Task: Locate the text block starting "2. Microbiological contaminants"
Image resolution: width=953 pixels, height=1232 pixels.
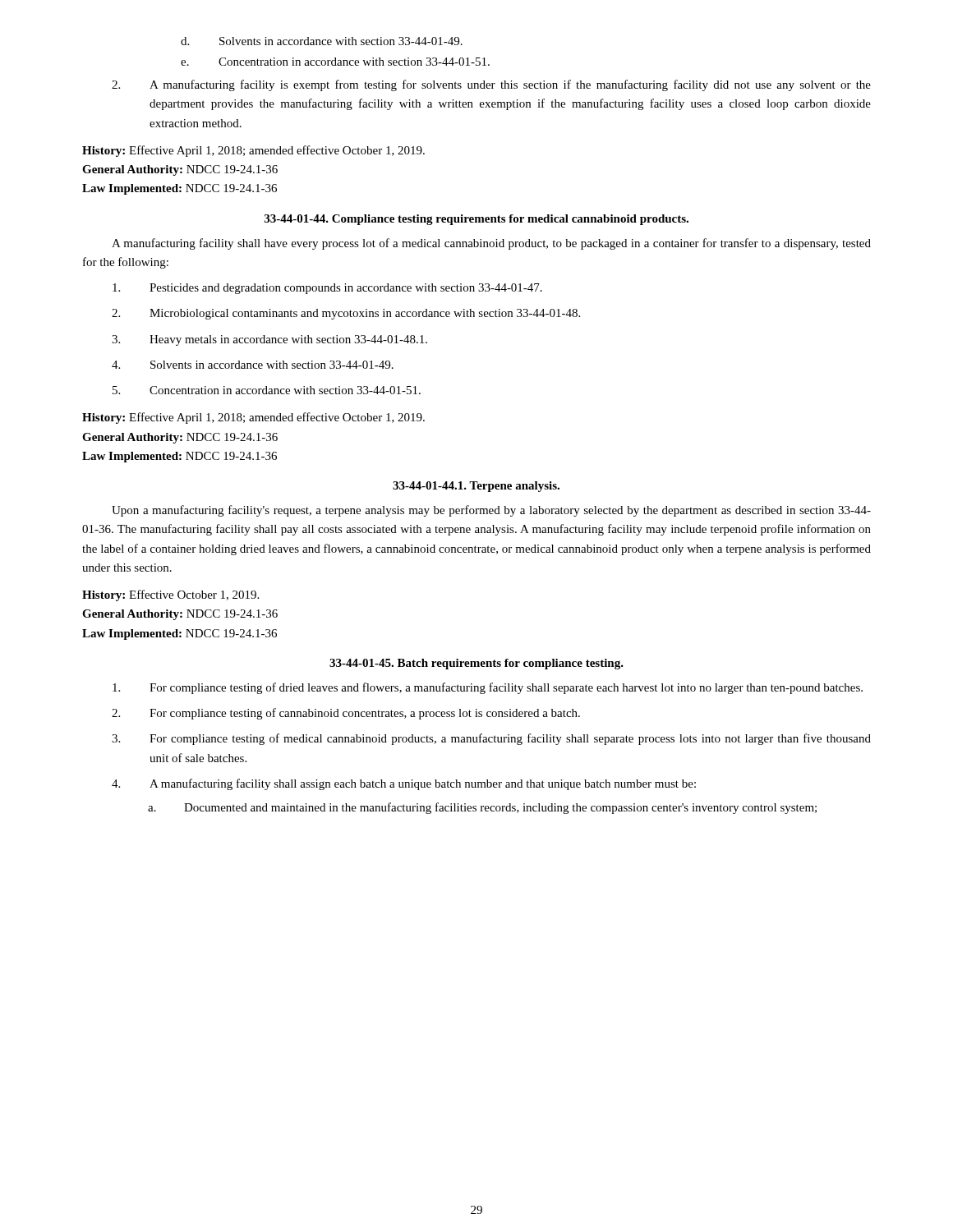Action: [x=346, y=314]
